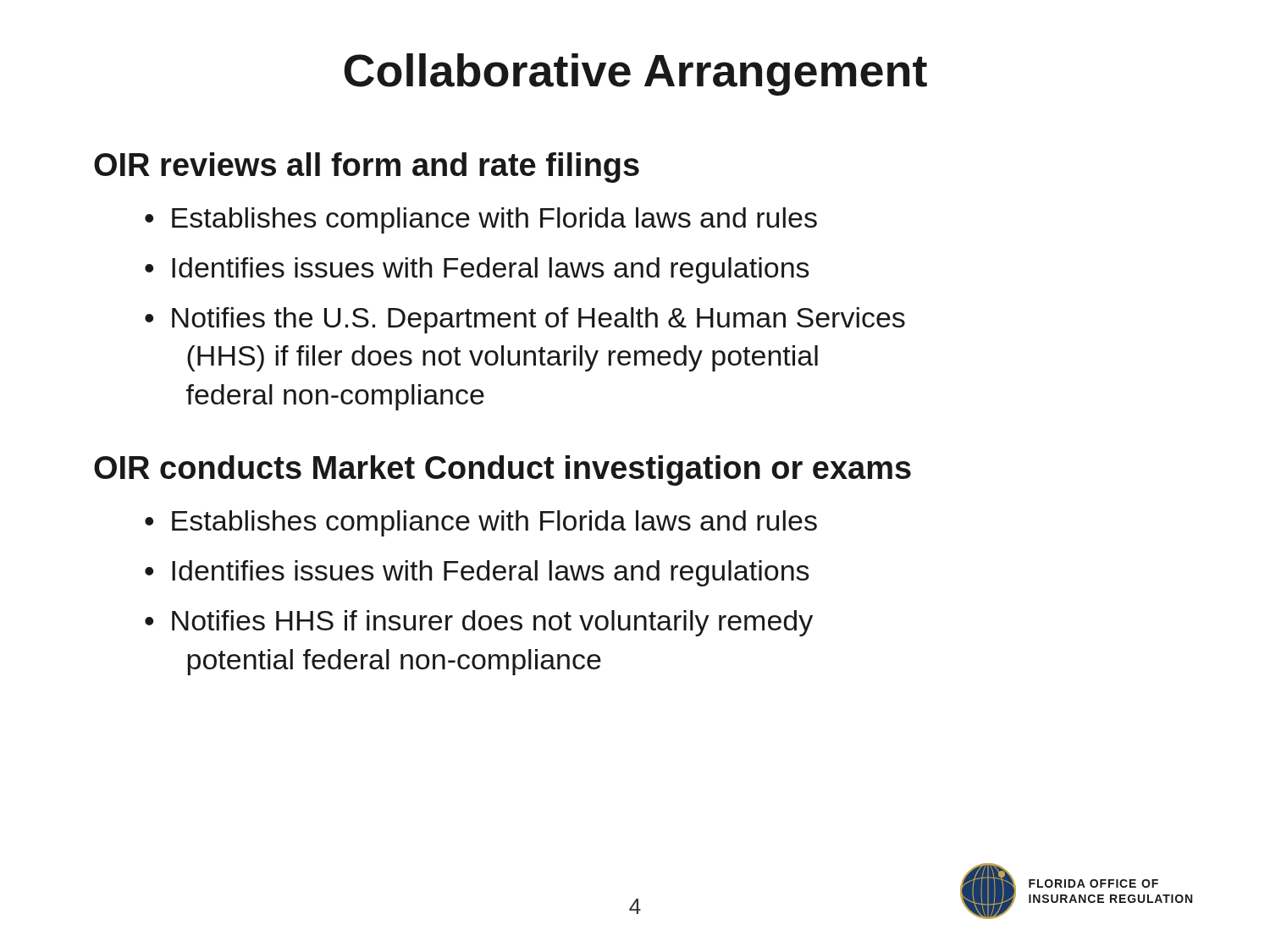Find the section header with the text "OIR reviews all"
The image size is (1270, 952).
coord(367,165)
